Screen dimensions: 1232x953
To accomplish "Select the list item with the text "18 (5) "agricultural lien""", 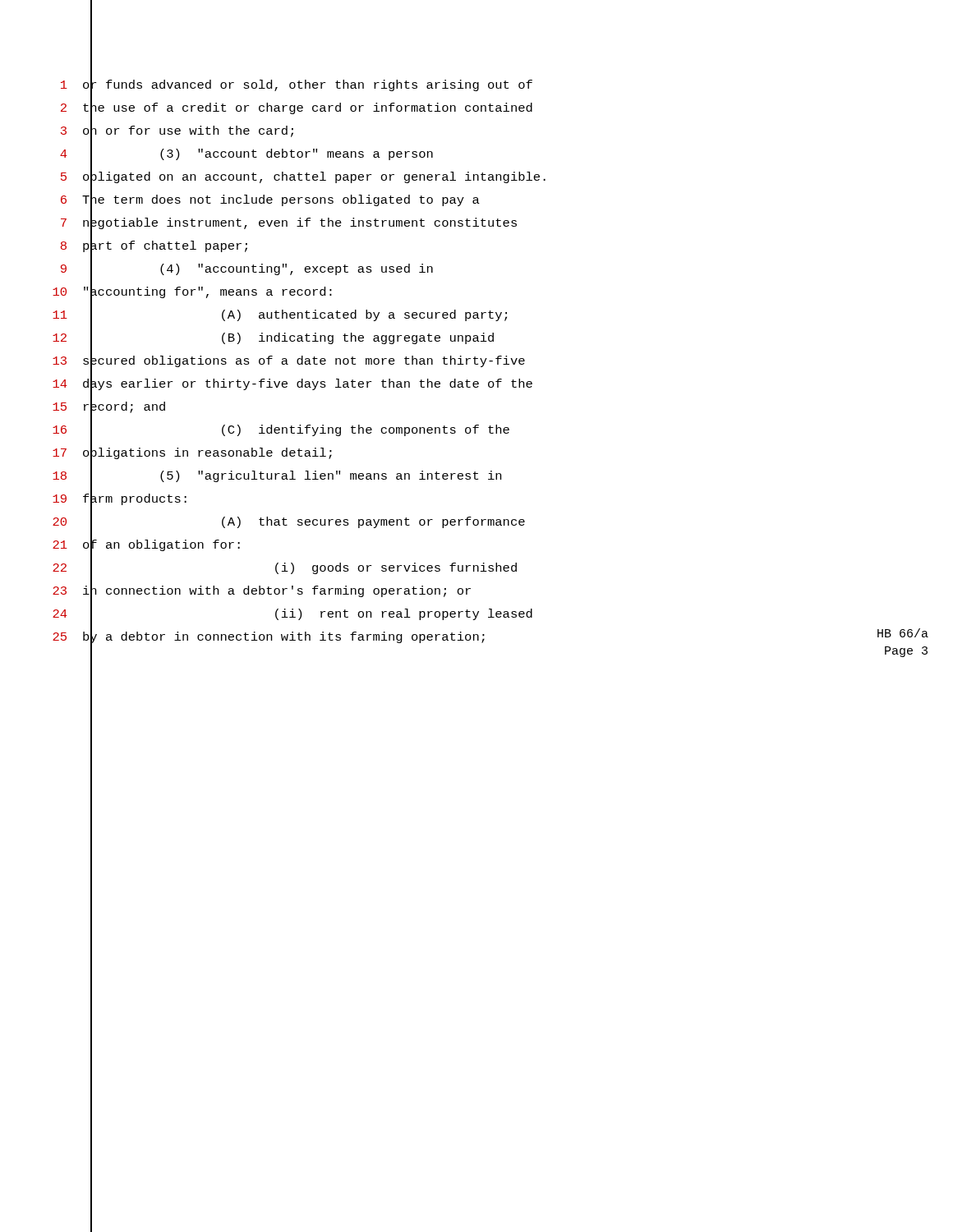I will click(x=476, y=476).
